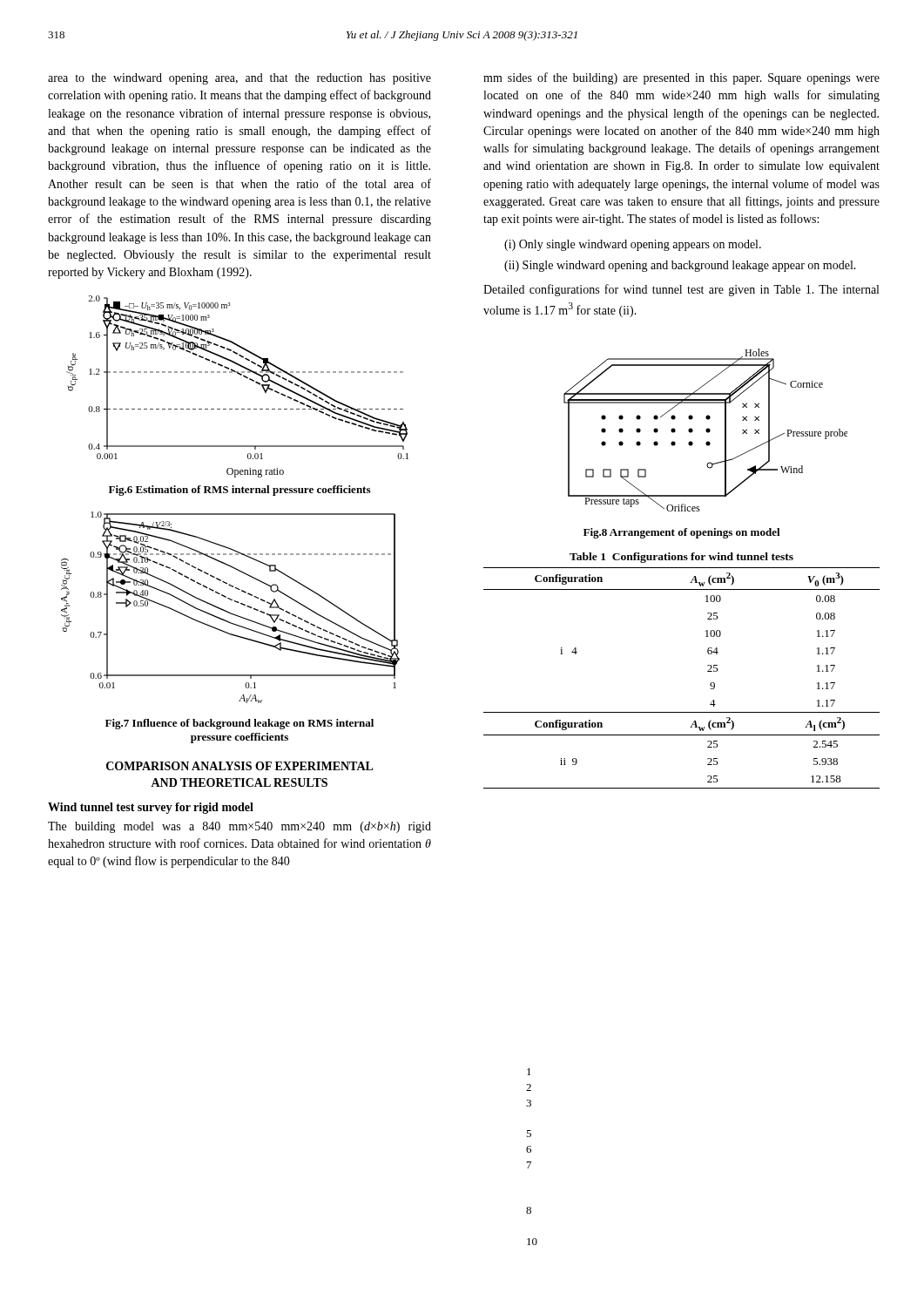The image size is (924, 1307).
Task: Locate the region starting "Fig.6 Estimation of RMS internal pressure coefficients"
Action: (239, 489)
